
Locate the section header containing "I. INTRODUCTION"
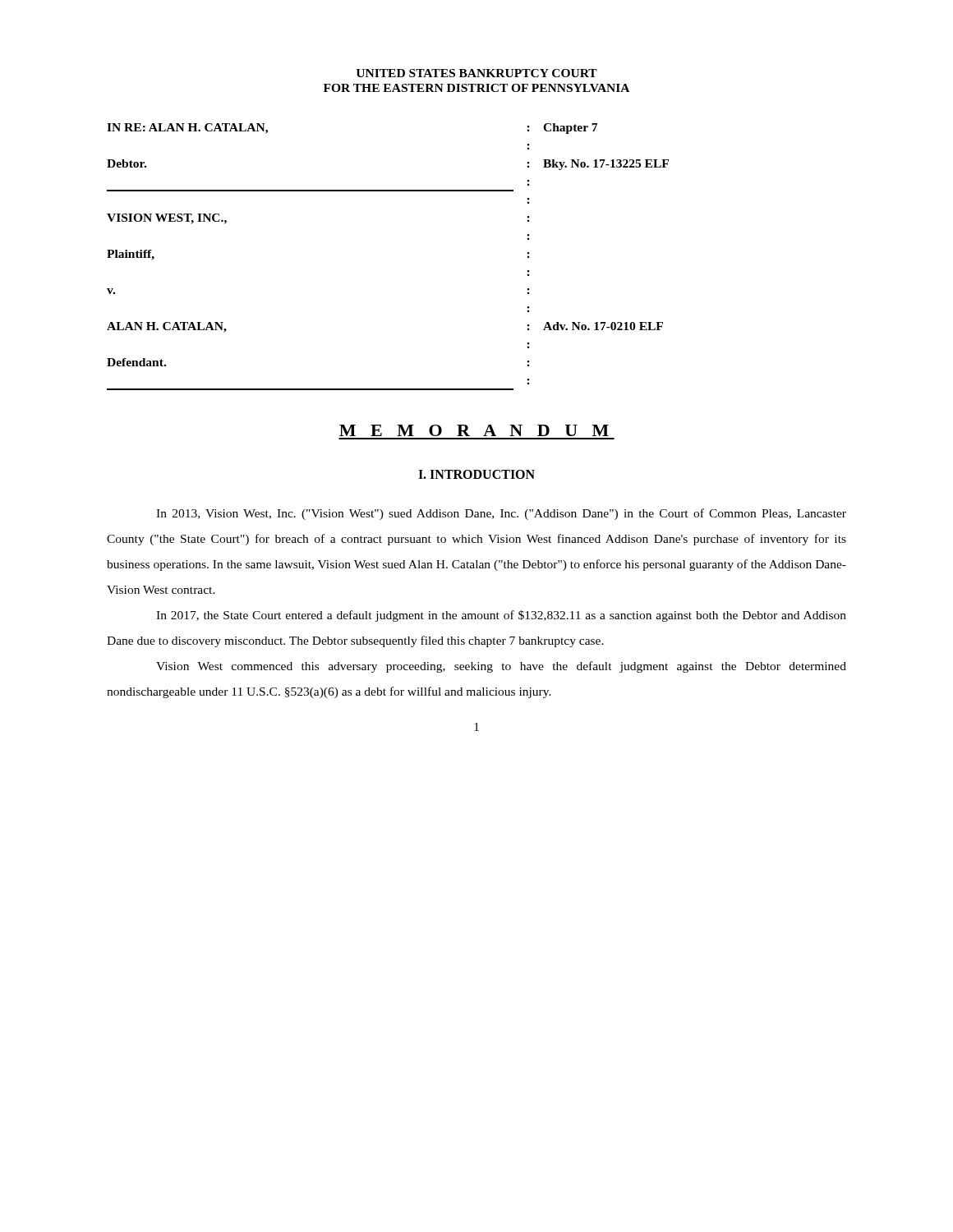476,474
